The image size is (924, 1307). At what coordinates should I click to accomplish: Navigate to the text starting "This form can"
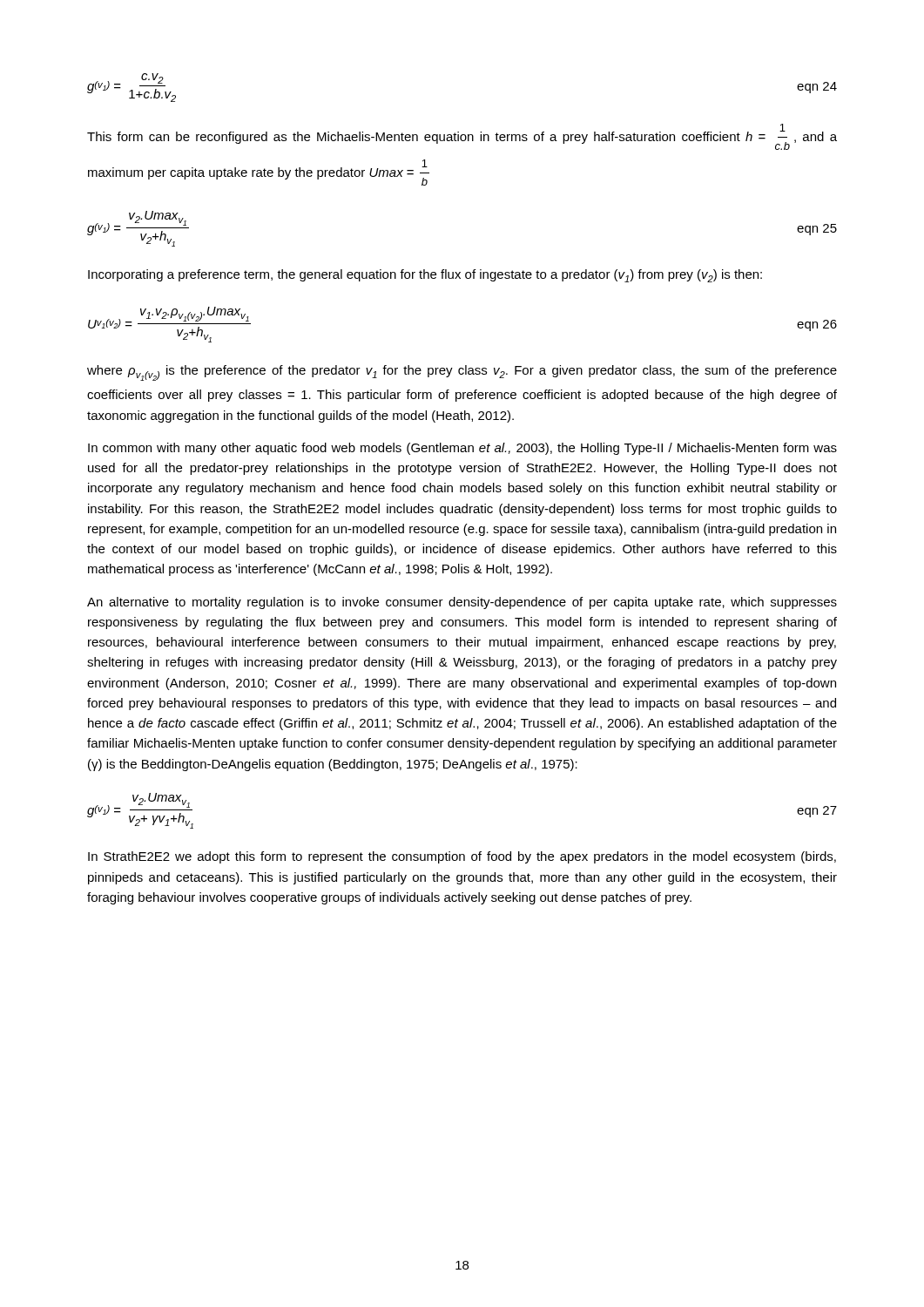462,155
